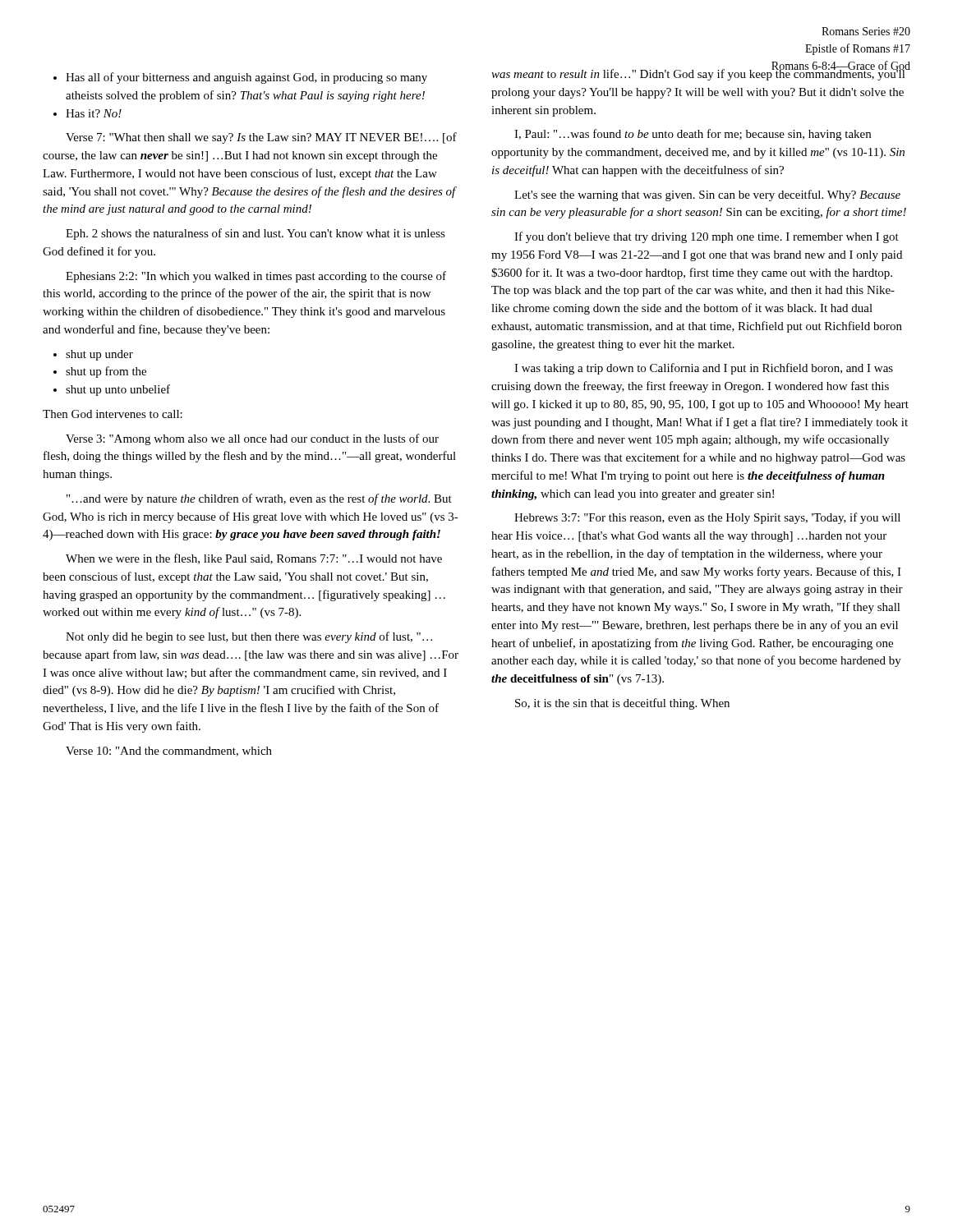Point to the text starting "Then God intervenes to call:"

click(113, 414)
